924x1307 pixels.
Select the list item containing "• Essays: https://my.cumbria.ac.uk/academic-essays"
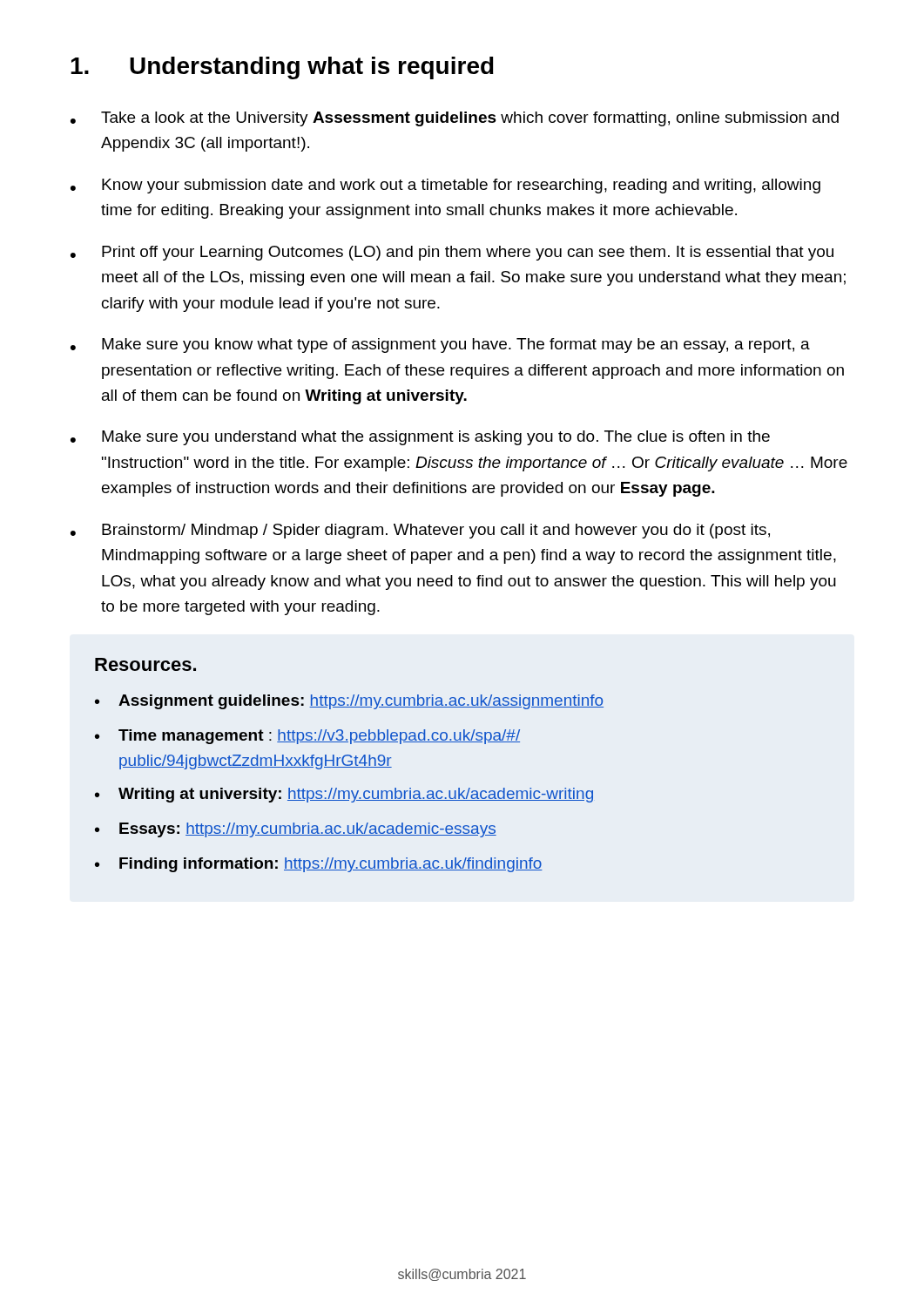pos(462,830)
